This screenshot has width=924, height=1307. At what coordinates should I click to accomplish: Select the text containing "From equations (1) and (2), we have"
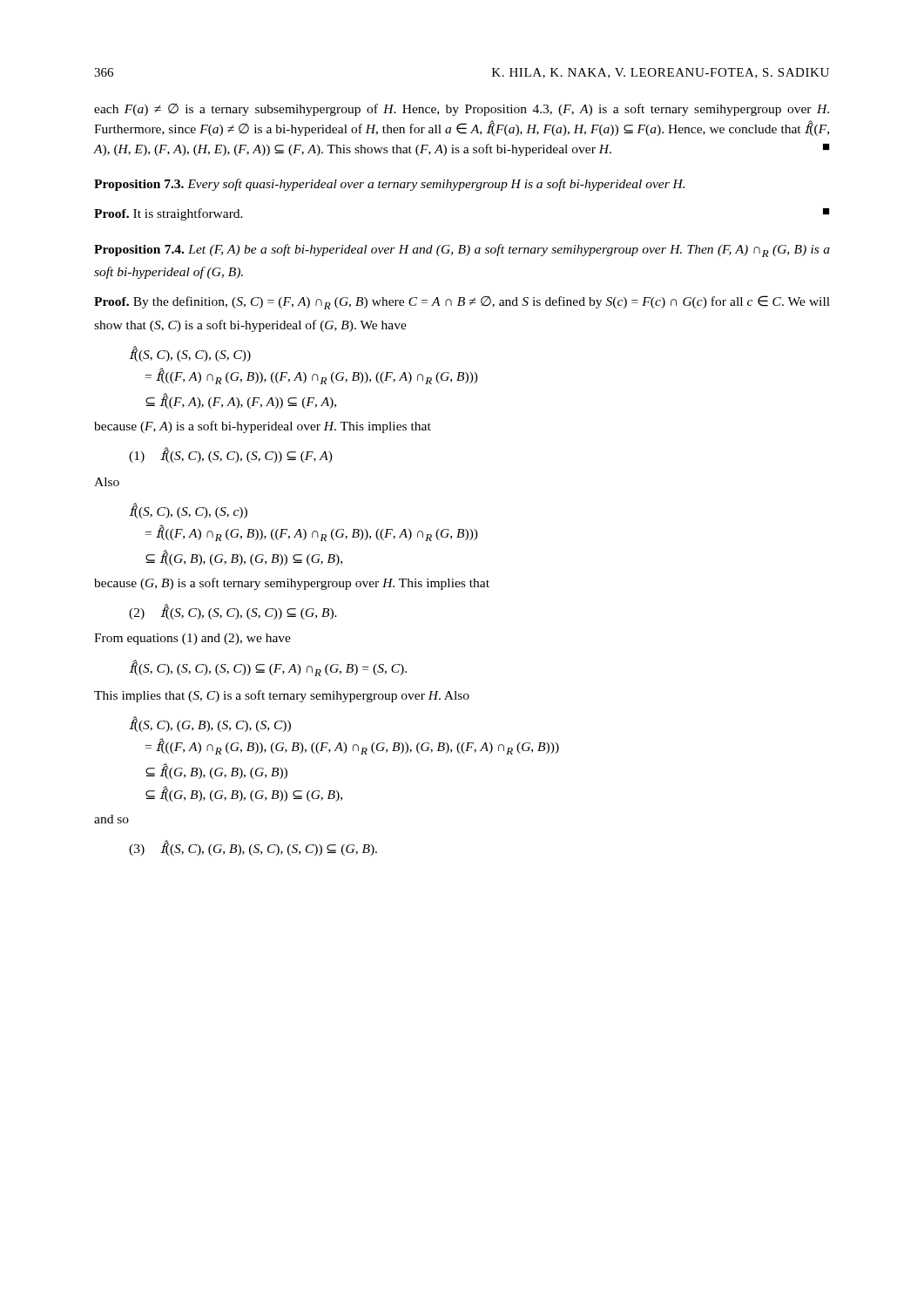click(x=192, y=639)
